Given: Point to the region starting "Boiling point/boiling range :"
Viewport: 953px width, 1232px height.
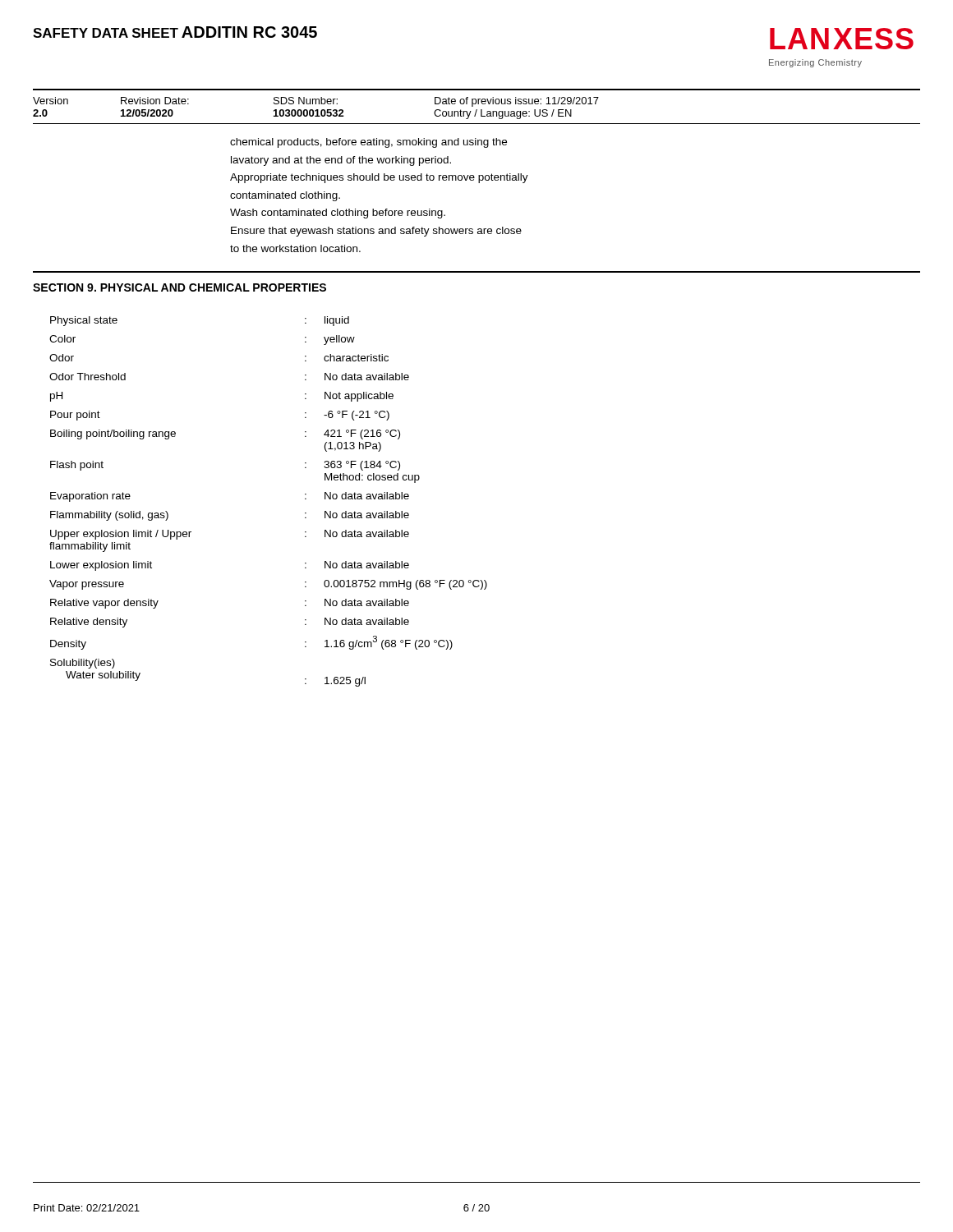Looking at the screenshot, I should (115, 434).
